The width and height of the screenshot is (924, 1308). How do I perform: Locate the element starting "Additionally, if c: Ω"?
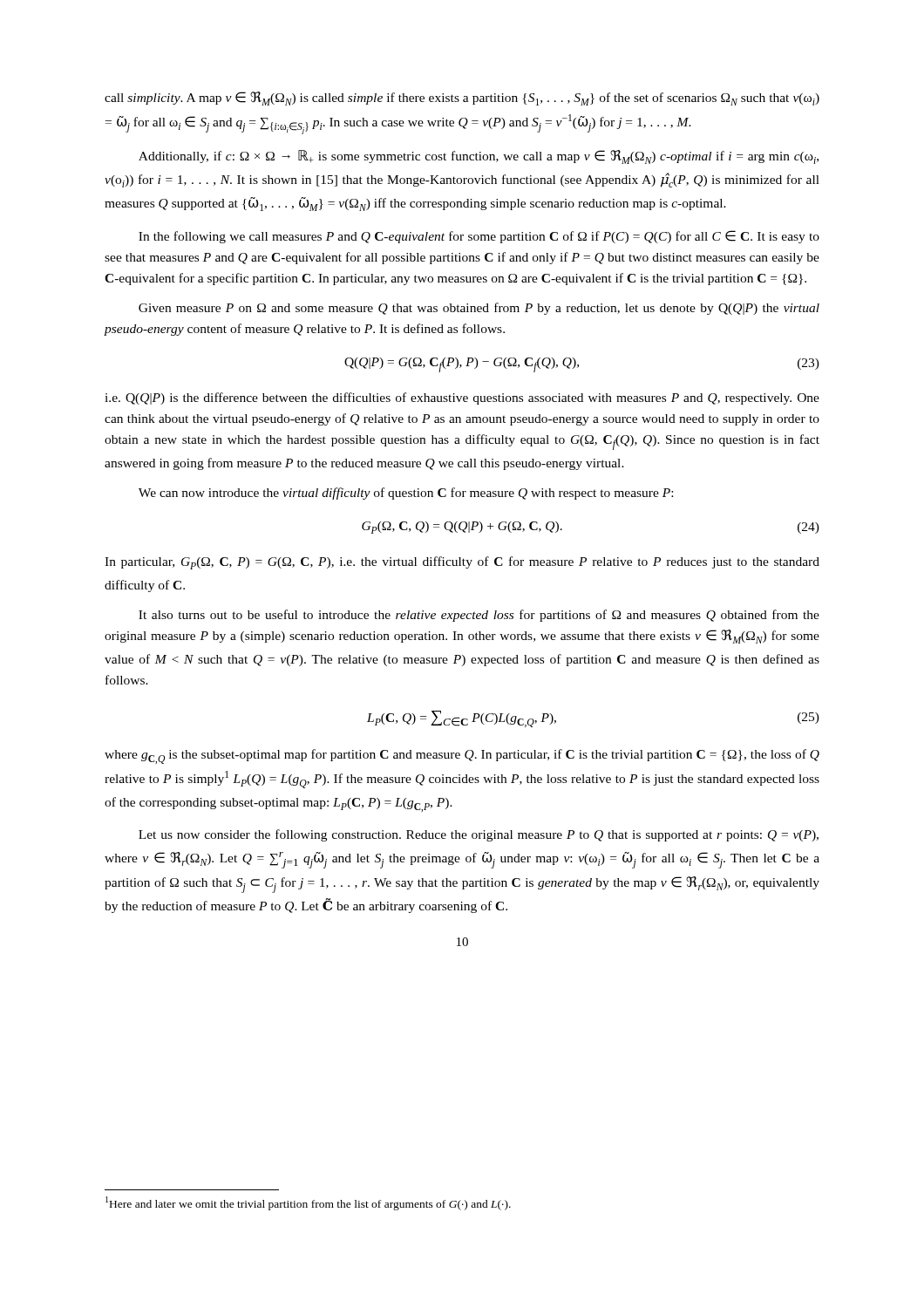[462, 181]
